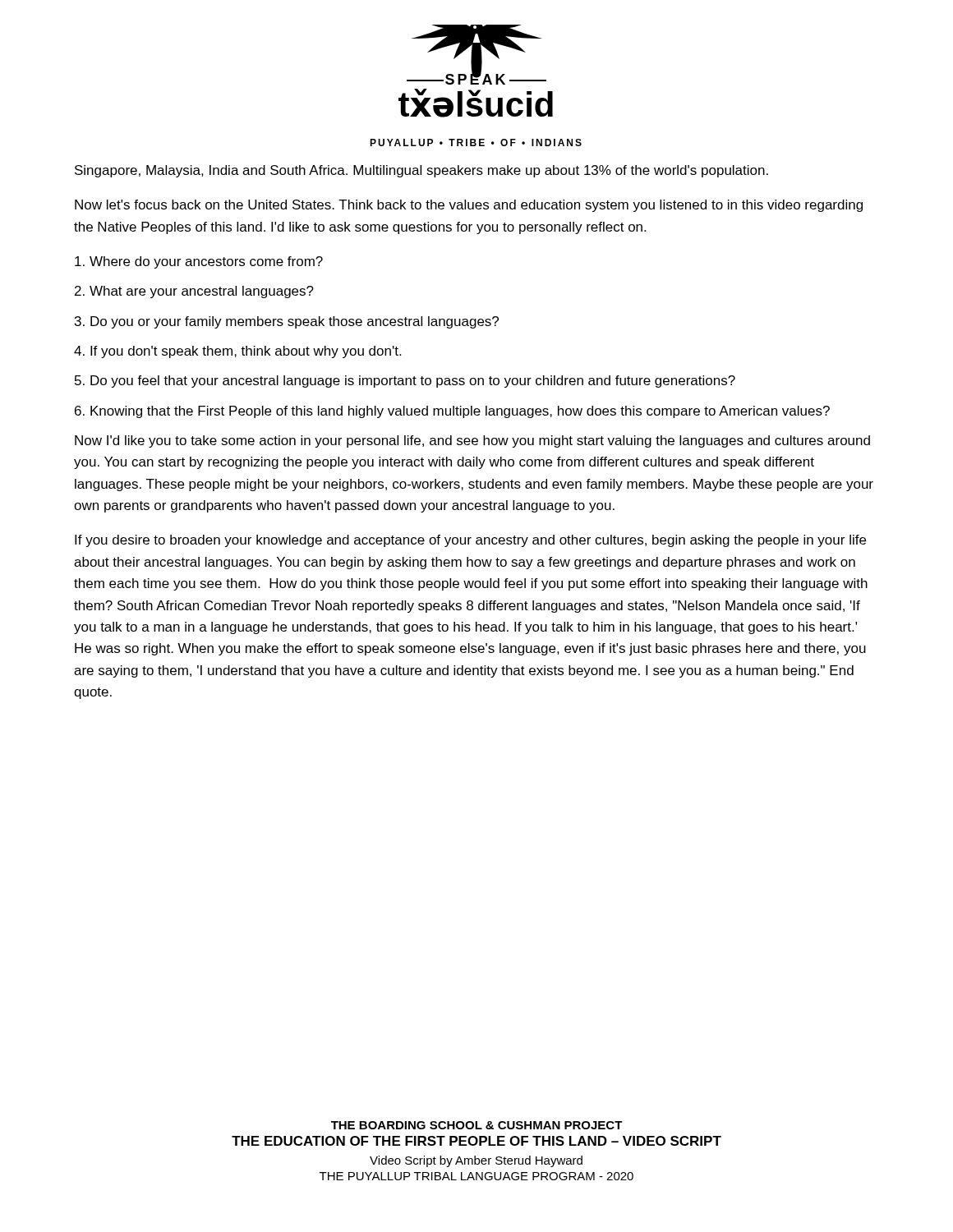This screenshot has height=1232, width=953.
Task: Locate the block of text that opens with "Singapore, Malaysia, India and South Africa. Multilingual speakers"
Action: [422, 170]
